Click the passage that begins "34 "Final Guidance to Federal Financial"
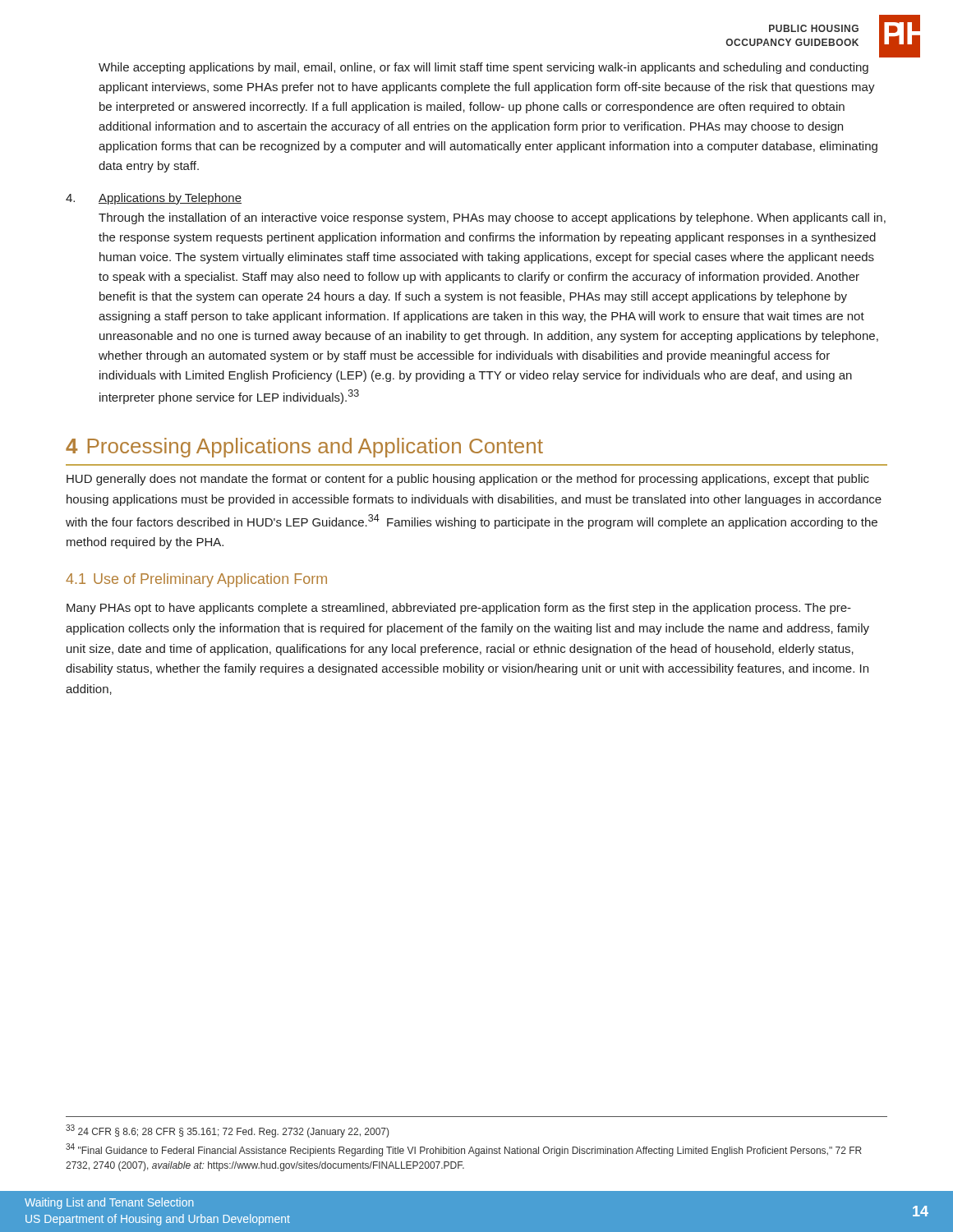 pyautogui.click(x=464, y=1157)
